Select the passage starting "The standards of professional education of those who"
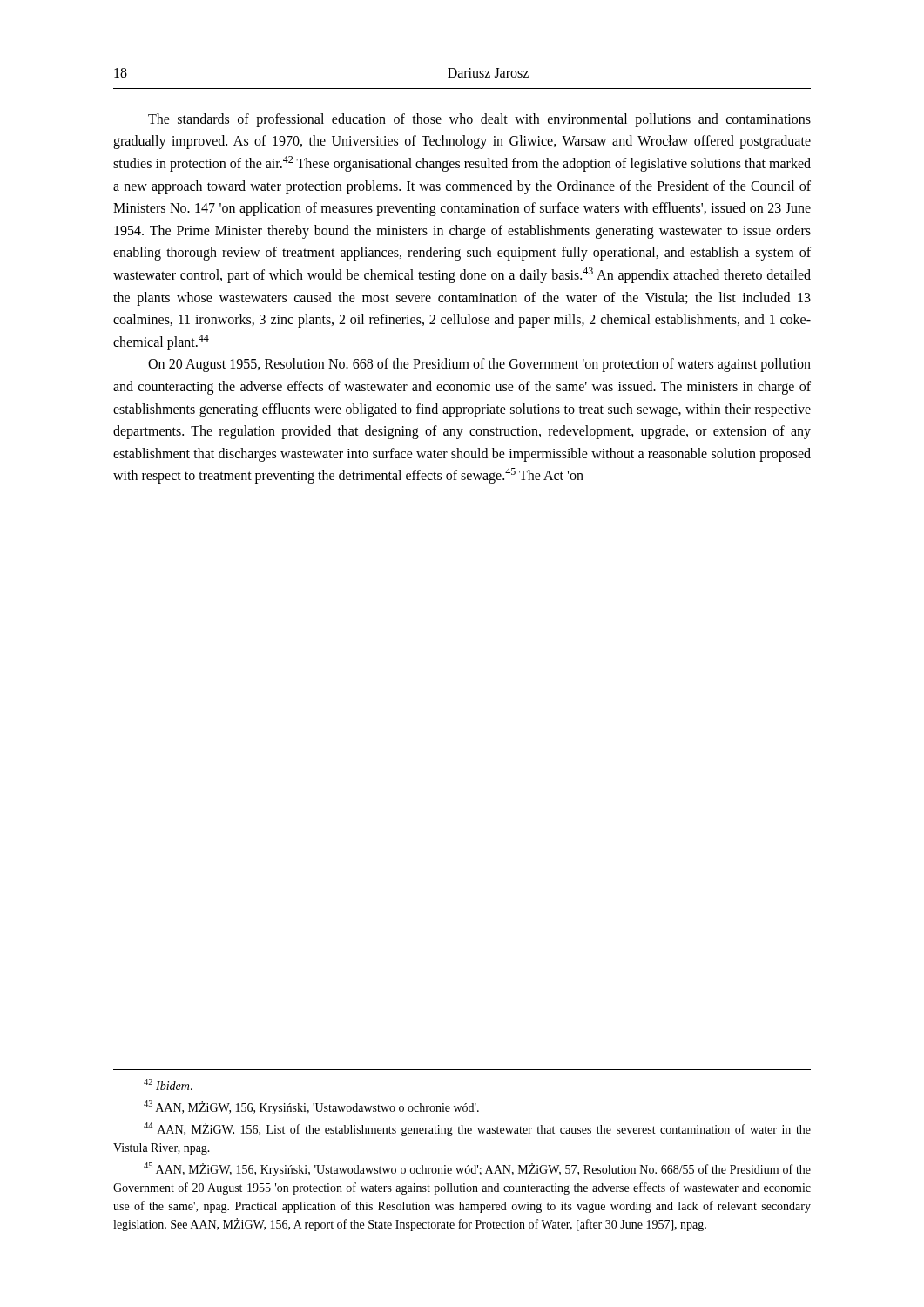 462,230
